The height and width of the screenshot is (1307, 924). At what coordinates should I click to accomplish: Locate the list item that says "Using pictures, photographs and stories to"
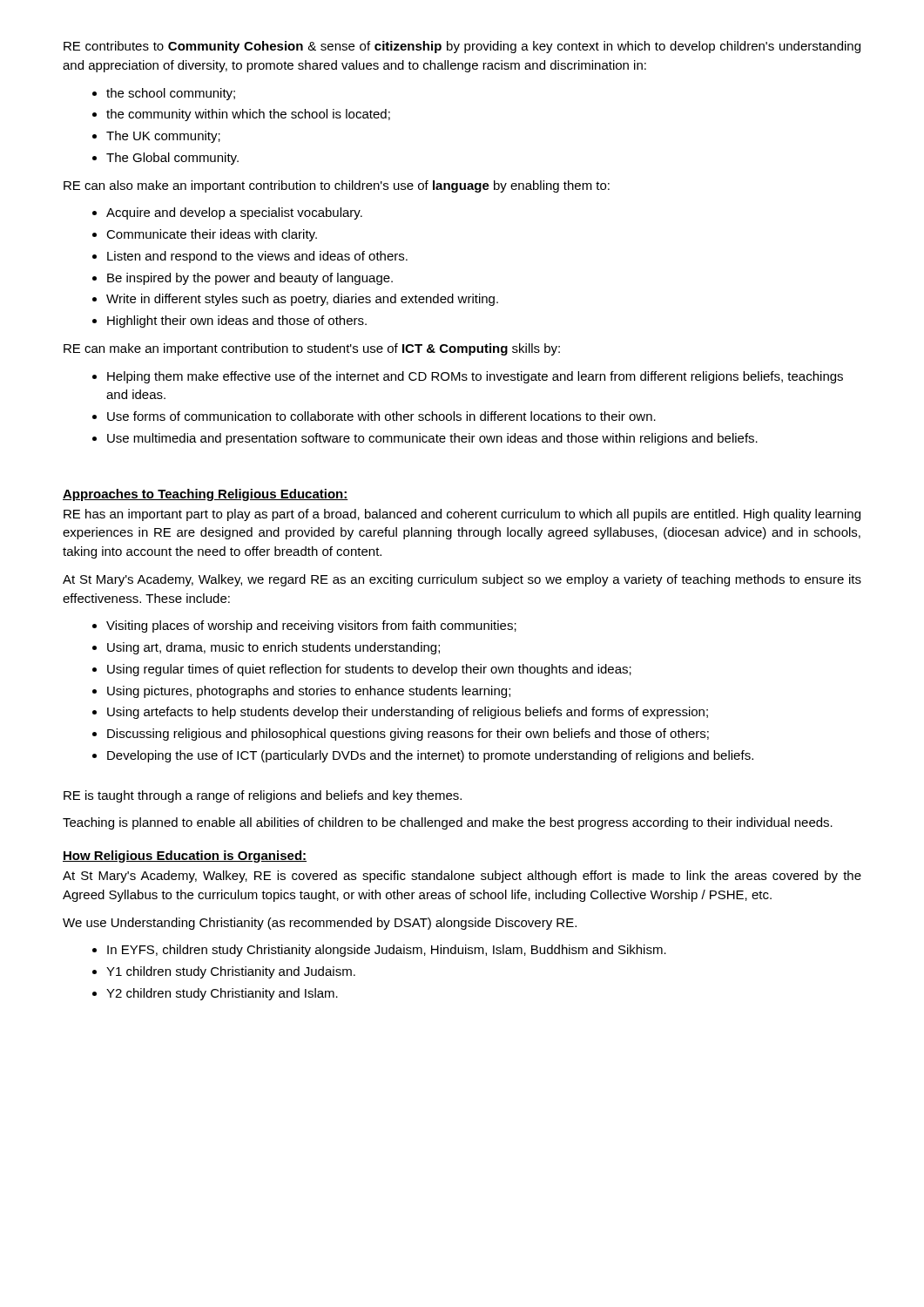(309, 690)
